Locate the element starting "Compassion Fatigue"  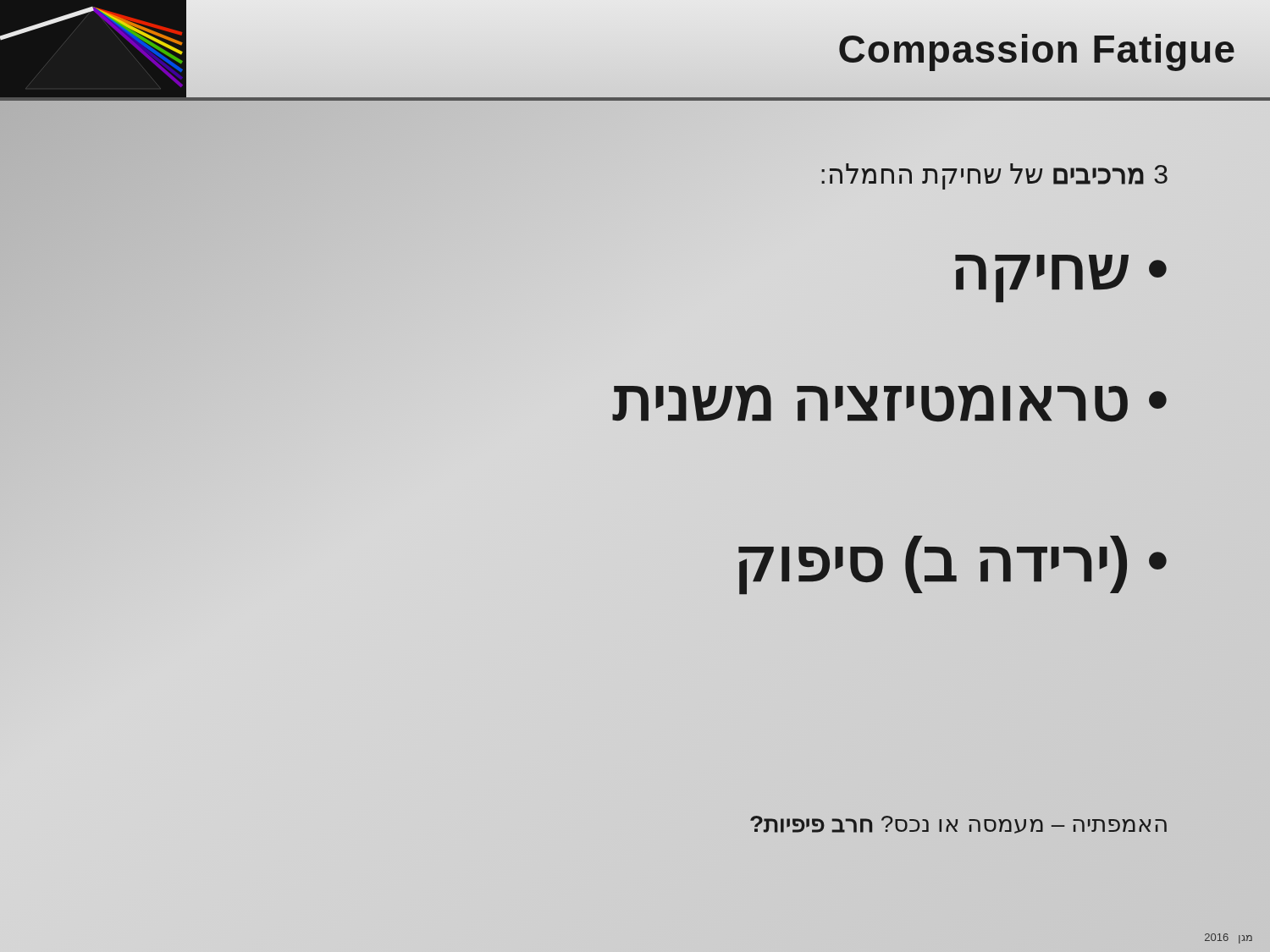pyautogui.click(x=1037, y=49)
